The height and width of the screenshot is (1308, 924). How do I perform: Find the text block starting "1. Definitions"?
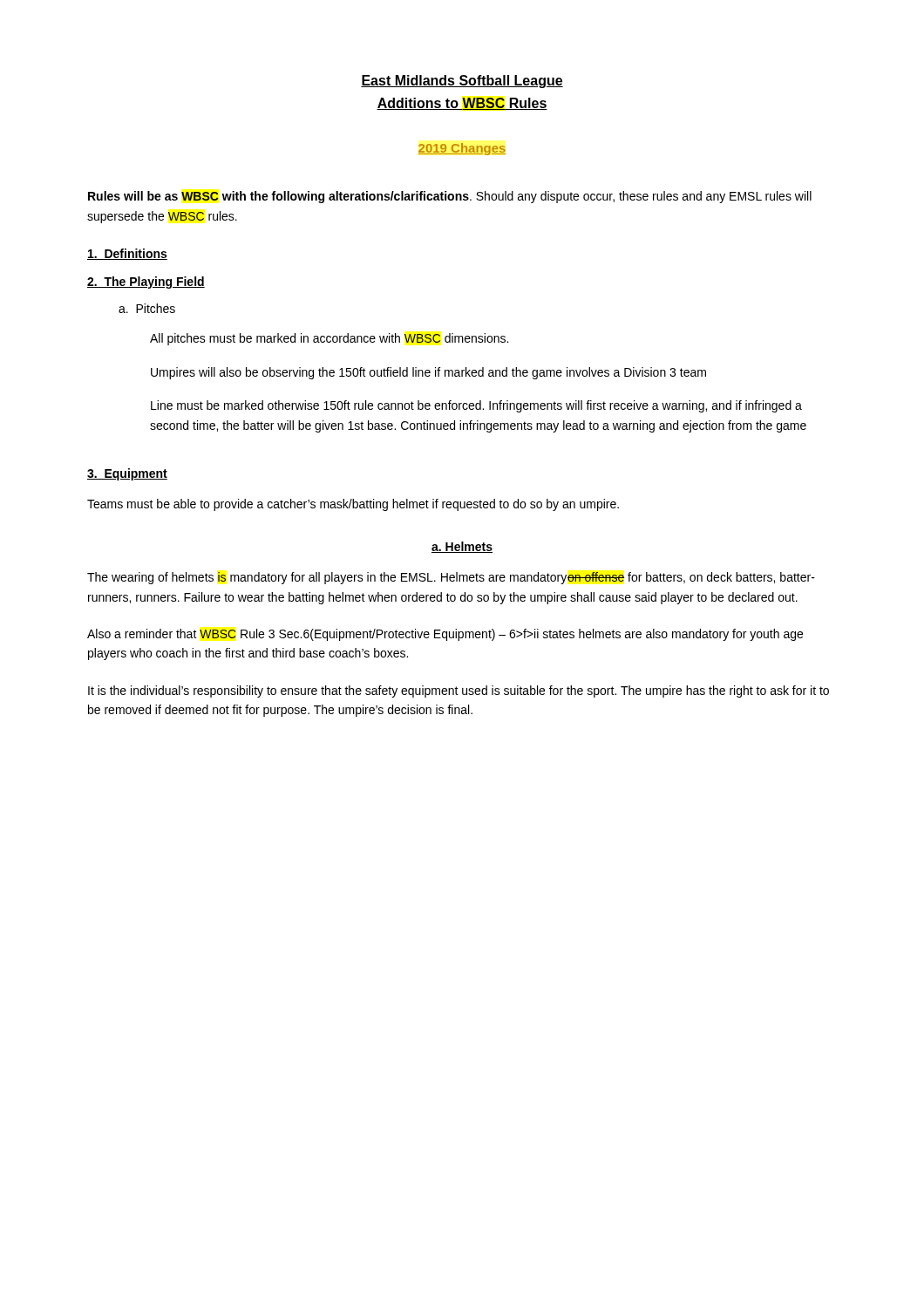[x=127, y=254]
